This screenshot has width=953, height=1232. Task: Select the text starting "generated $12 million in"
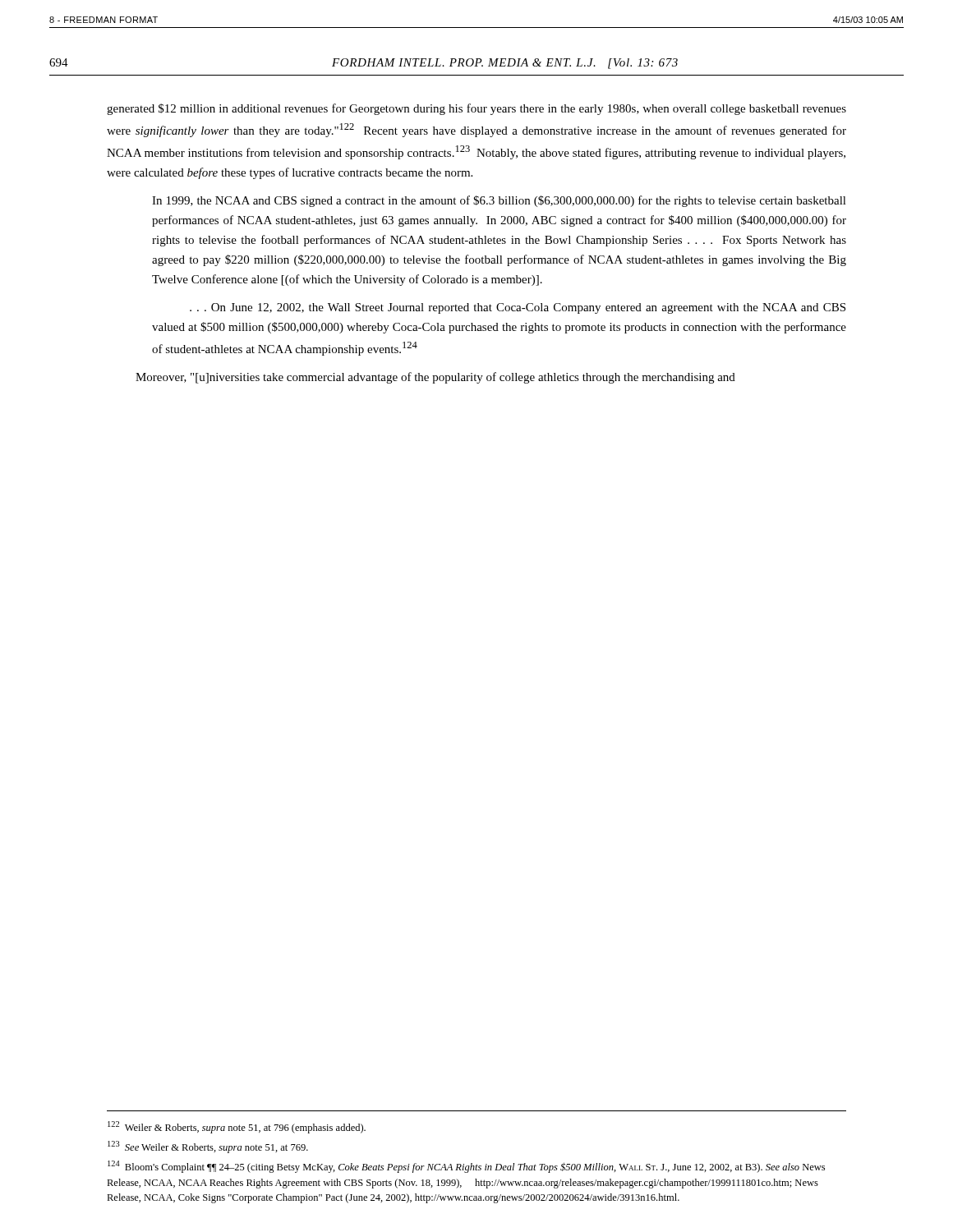click(476, 140)
